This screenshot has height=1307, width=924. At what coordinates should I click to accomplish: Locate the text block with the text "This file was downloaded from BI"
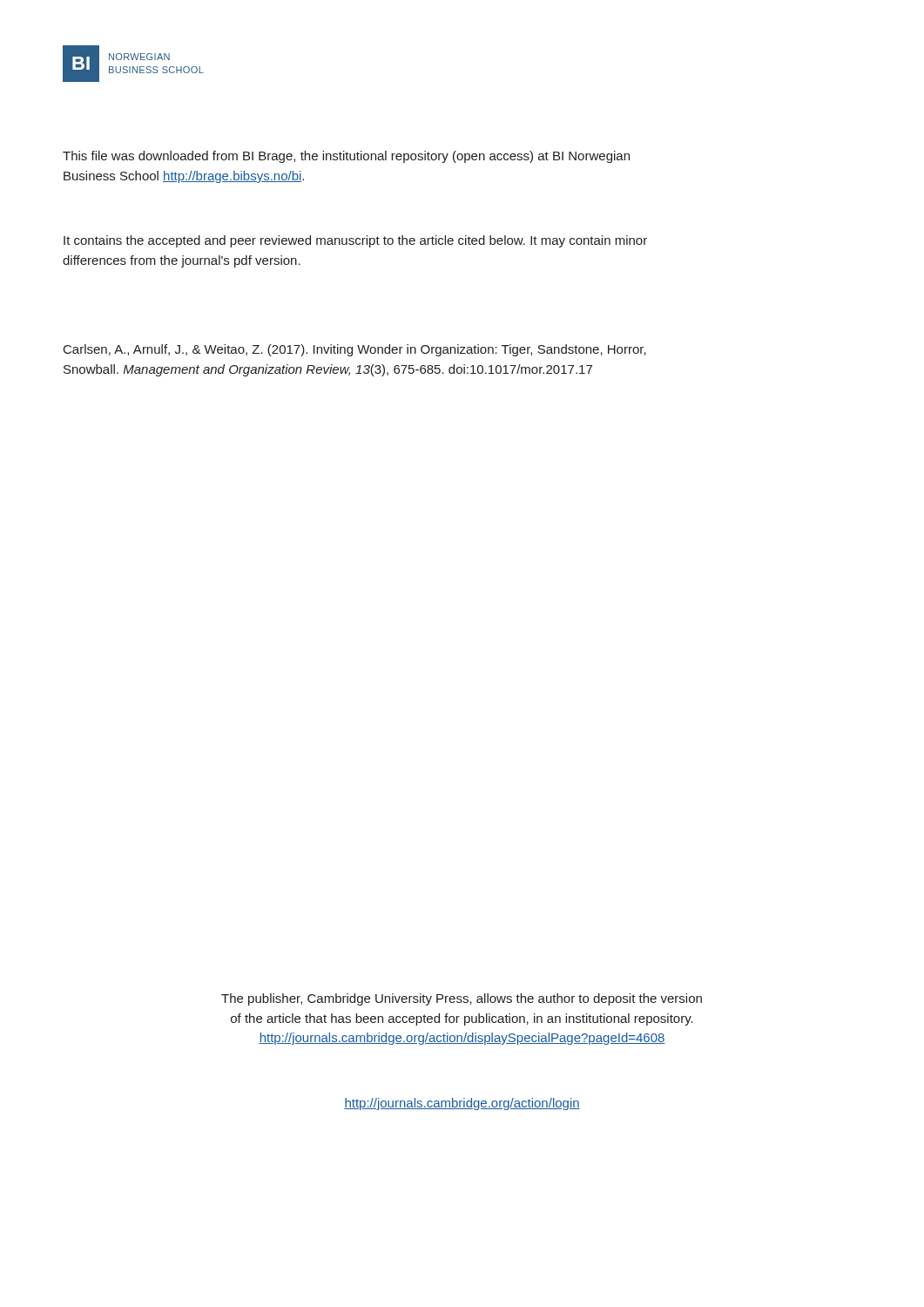click(347, 165)
